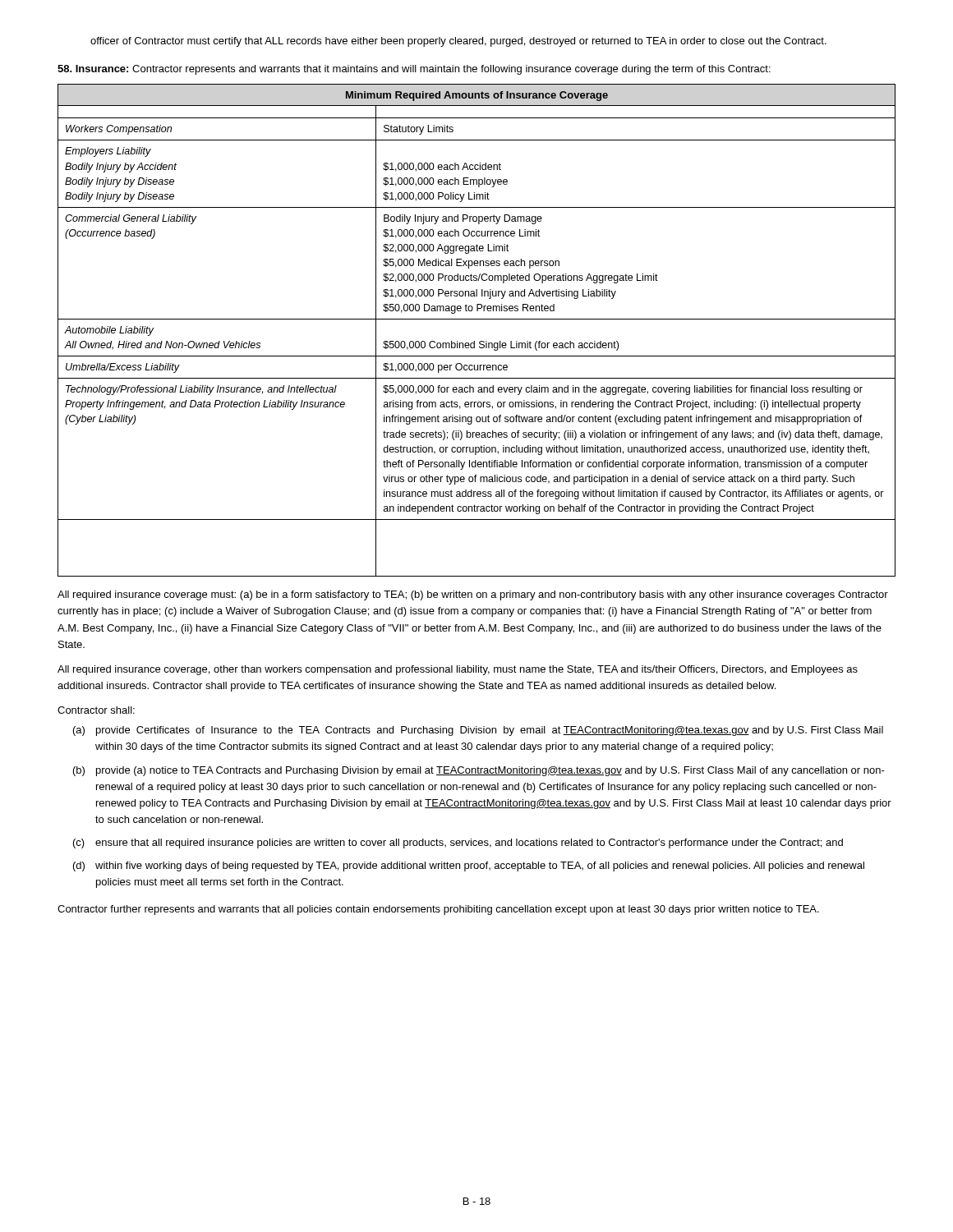Select the passage starting "(b) provide (a) notice to TEA Contracts"

point(484,795)
